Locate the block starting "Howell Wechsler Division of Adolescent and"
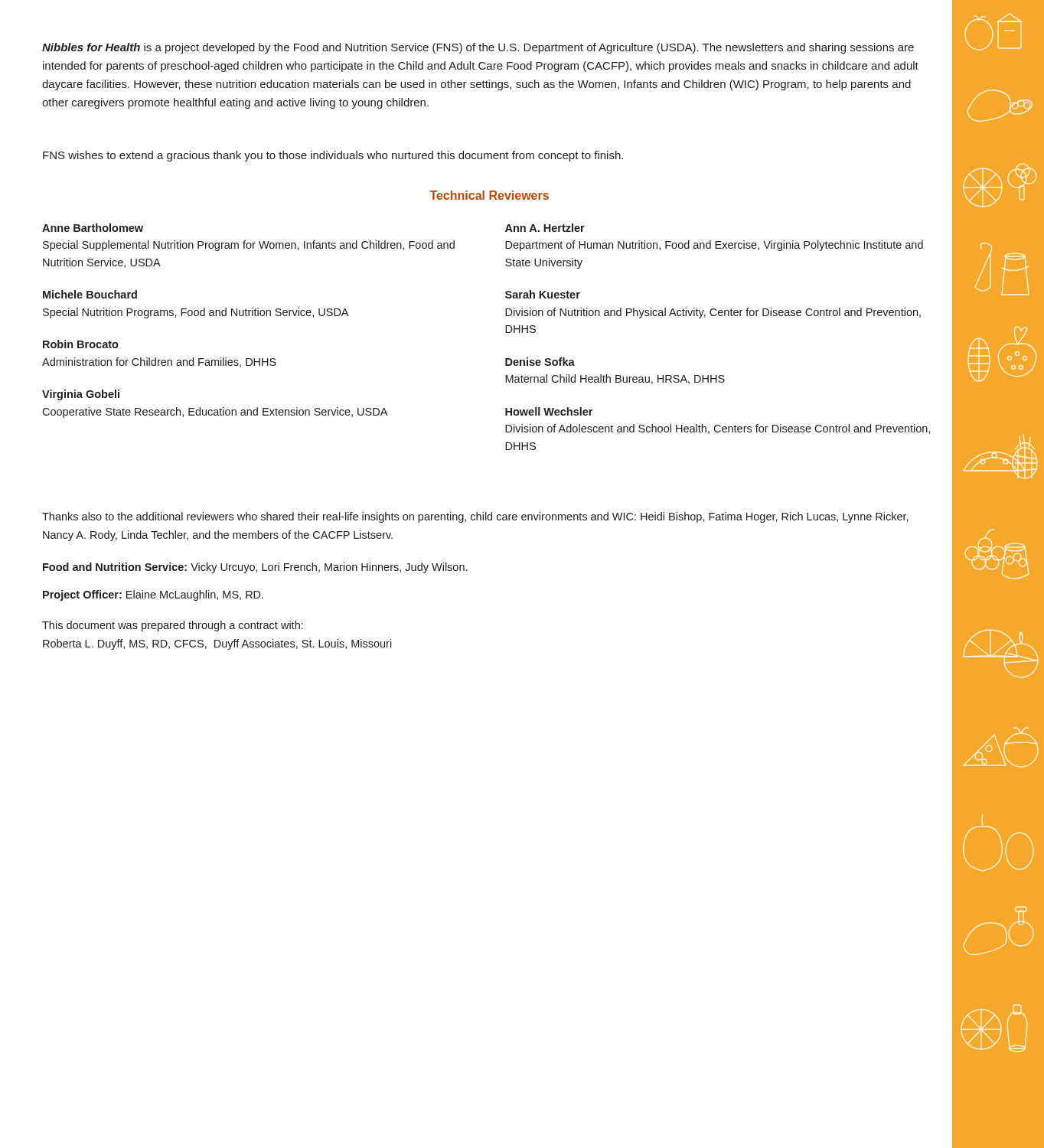 721,428
